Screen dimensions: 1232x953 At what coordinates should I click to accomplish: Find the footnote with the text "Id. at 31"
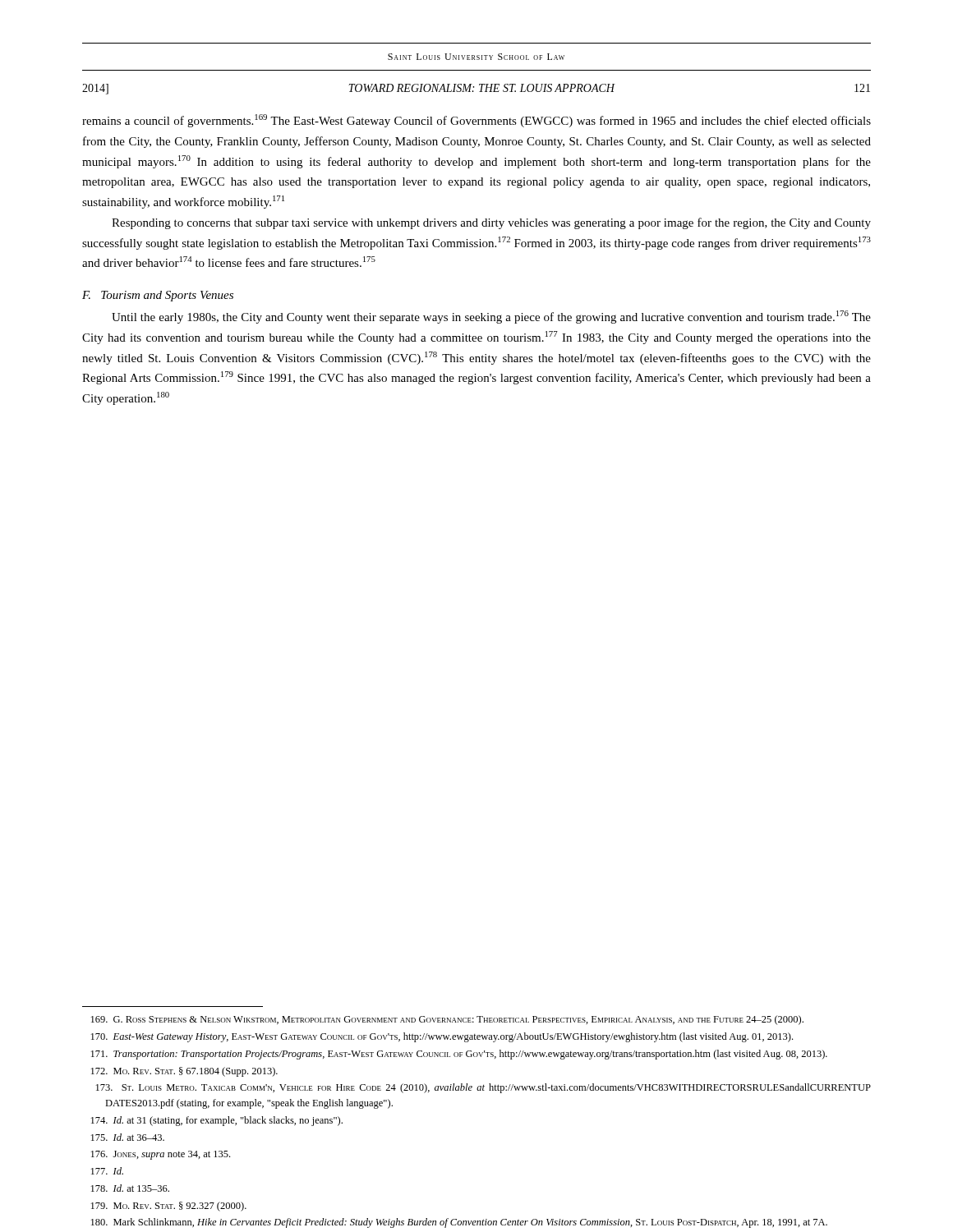pos(213,1120)
